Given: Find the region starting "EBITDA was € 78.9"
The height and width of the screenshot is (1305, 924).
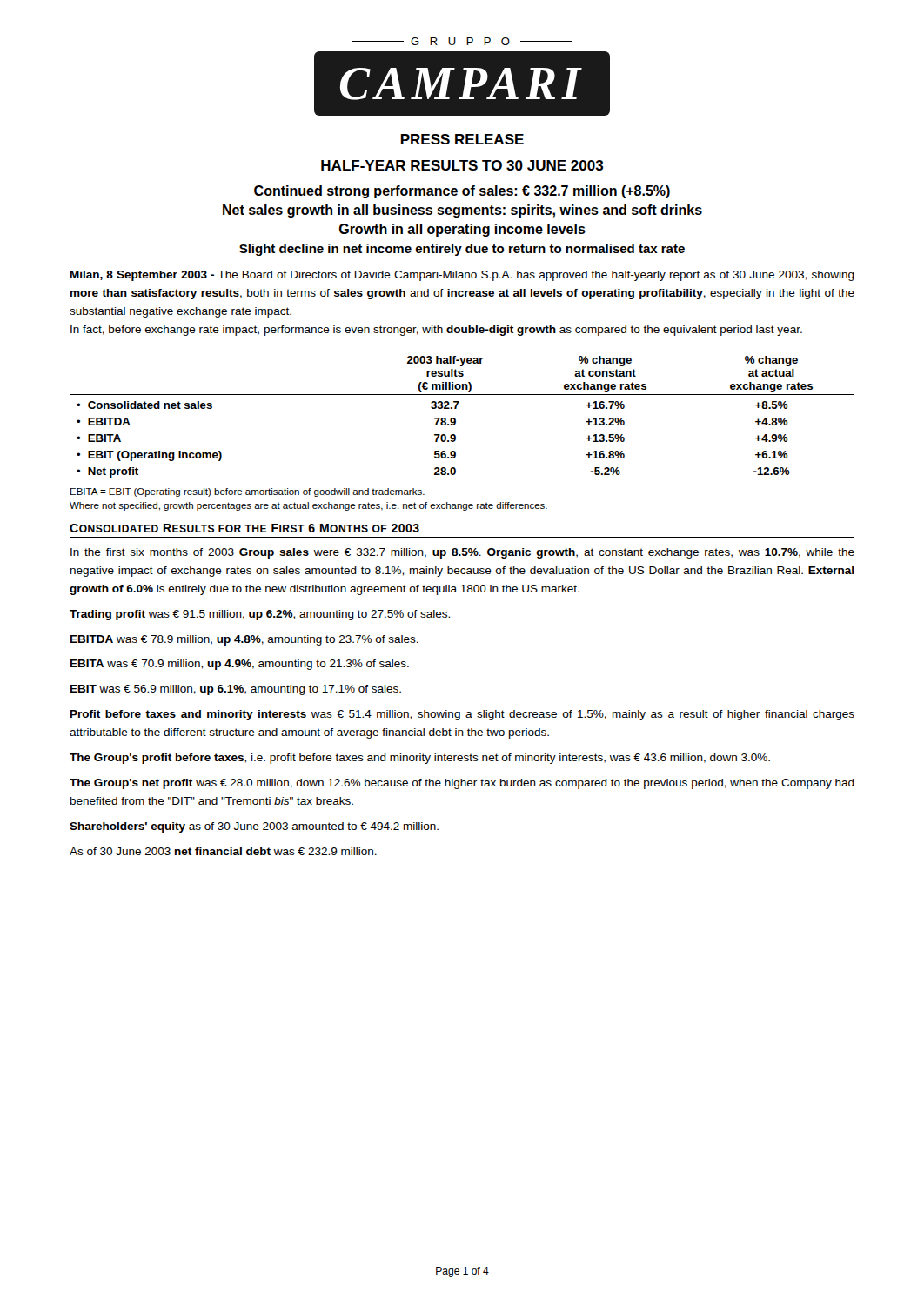Looking at the screenshot, I should pos(244,639).
